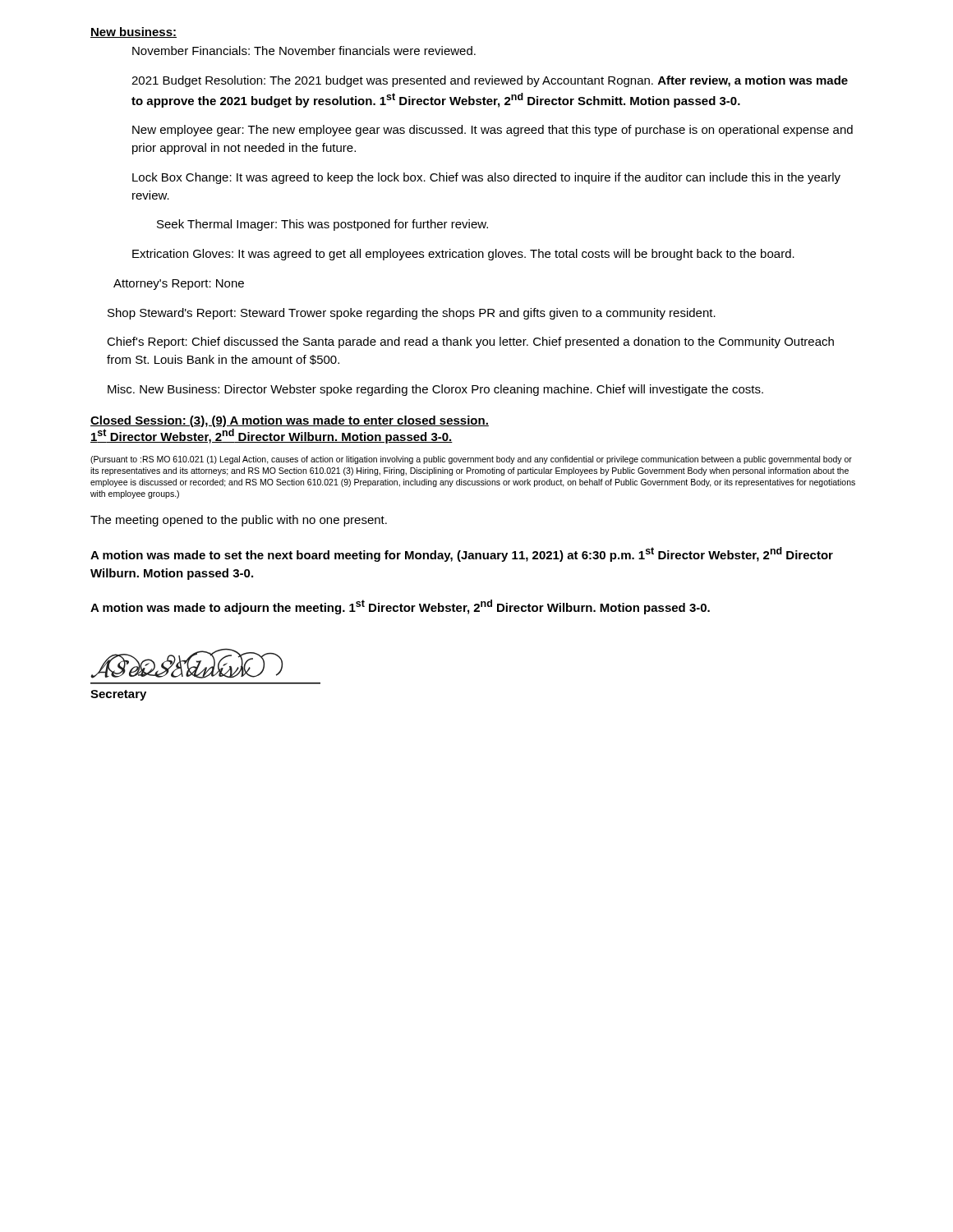
Task: Select the text starting "𝓐𝓢𝓮𝓲 𝓢𝓔𝓭𝓷𝓲𝓿𝓿 Secretary"
Action: pyautogui.click(x=186, y=663)
